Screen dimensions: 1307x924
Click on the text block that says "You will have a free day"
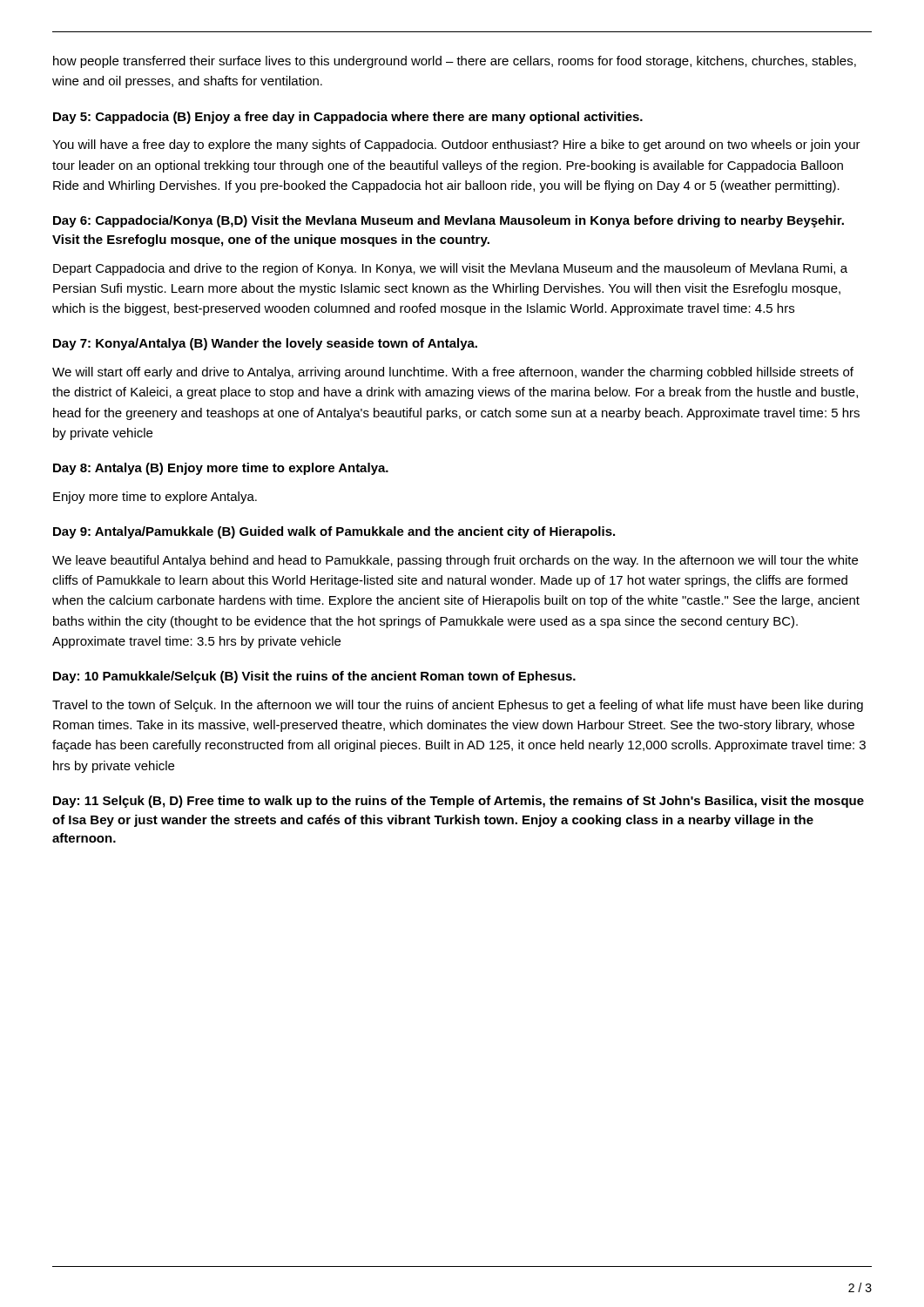pos(456,165)
